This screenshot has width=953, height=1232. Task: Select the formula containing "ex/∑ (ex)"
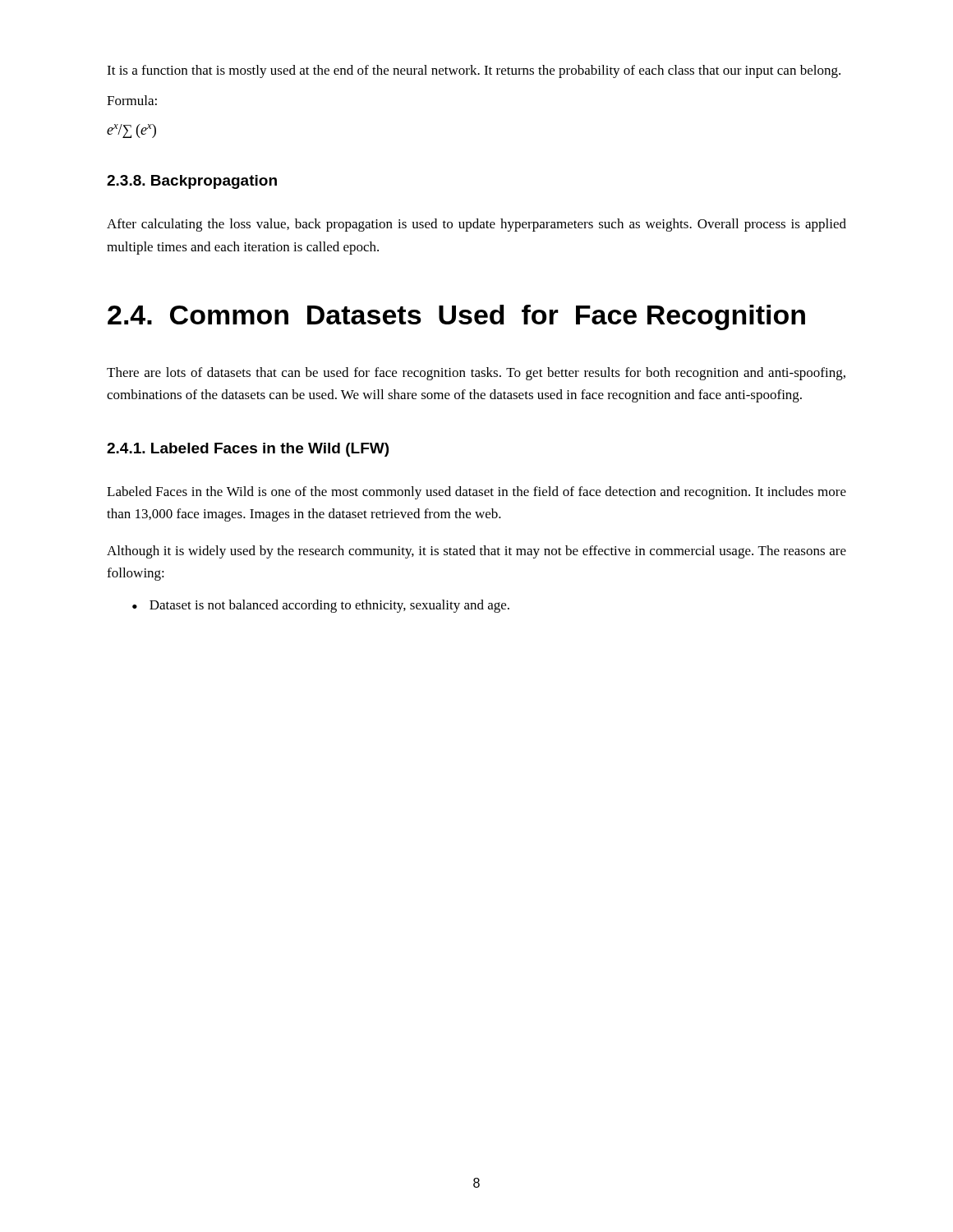tap(132, 129)
